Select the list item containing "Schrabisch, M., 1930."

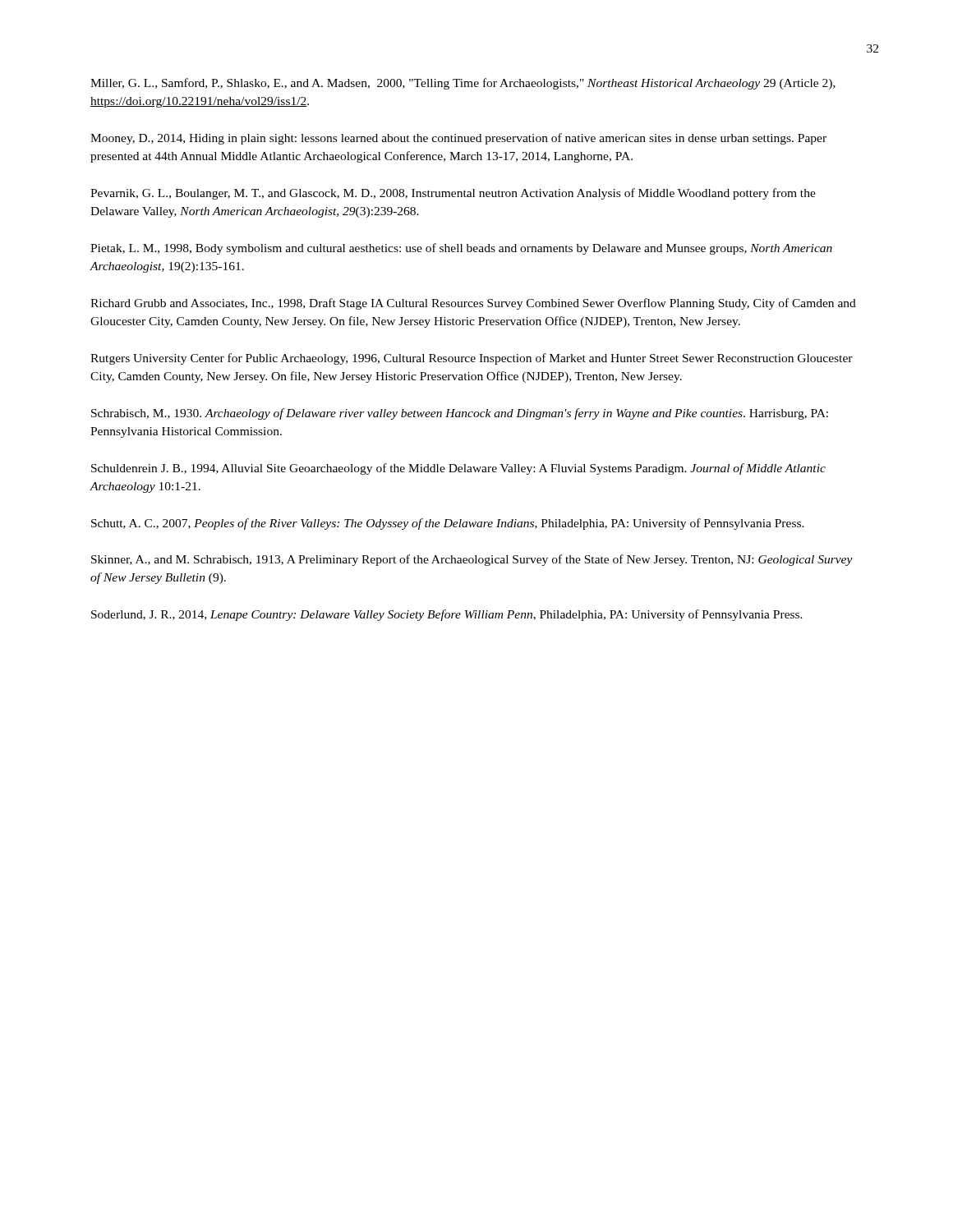[476, 422]
